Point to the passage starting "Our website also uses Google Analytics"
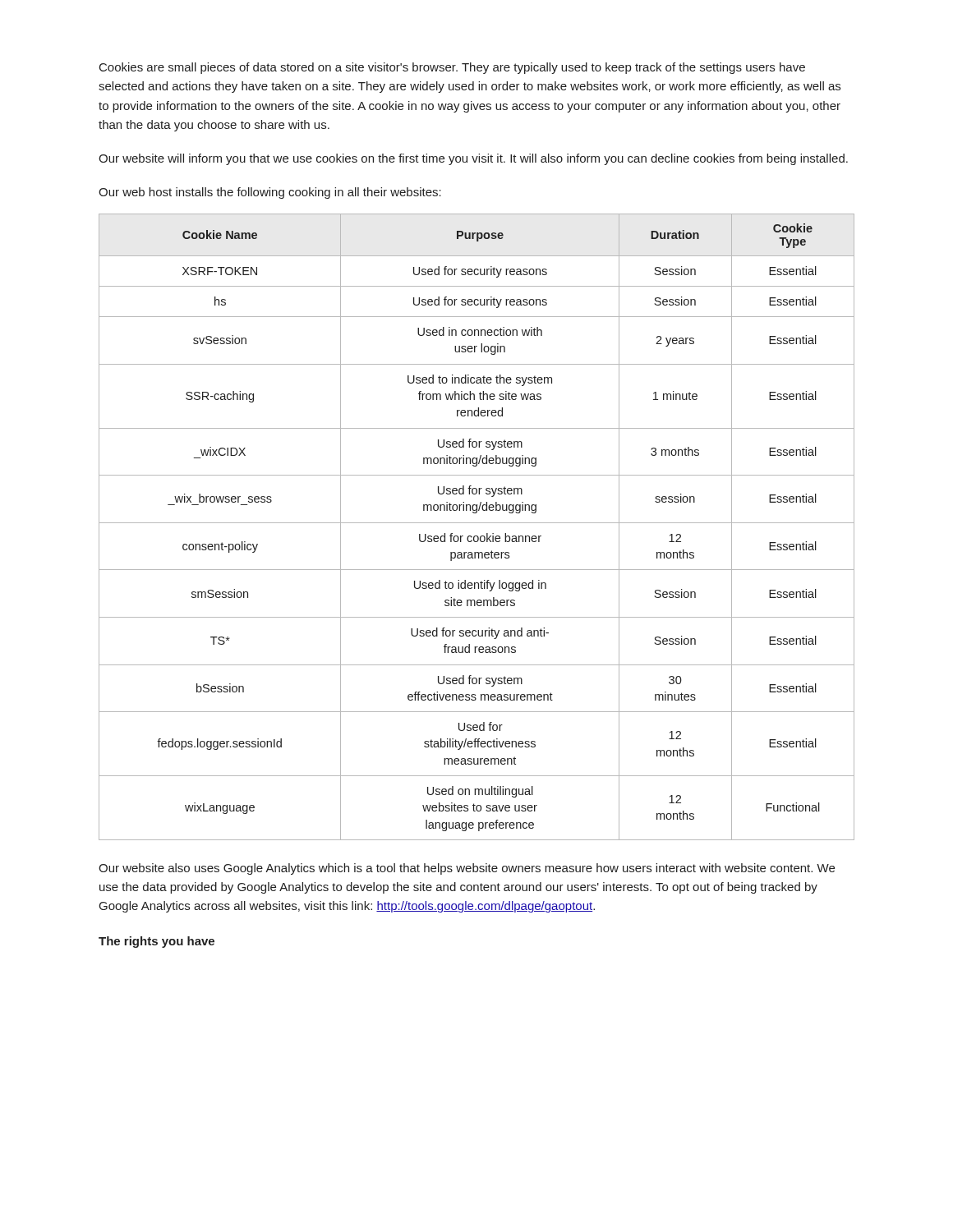Viewport: 953px width, 1232px height. 467,887
